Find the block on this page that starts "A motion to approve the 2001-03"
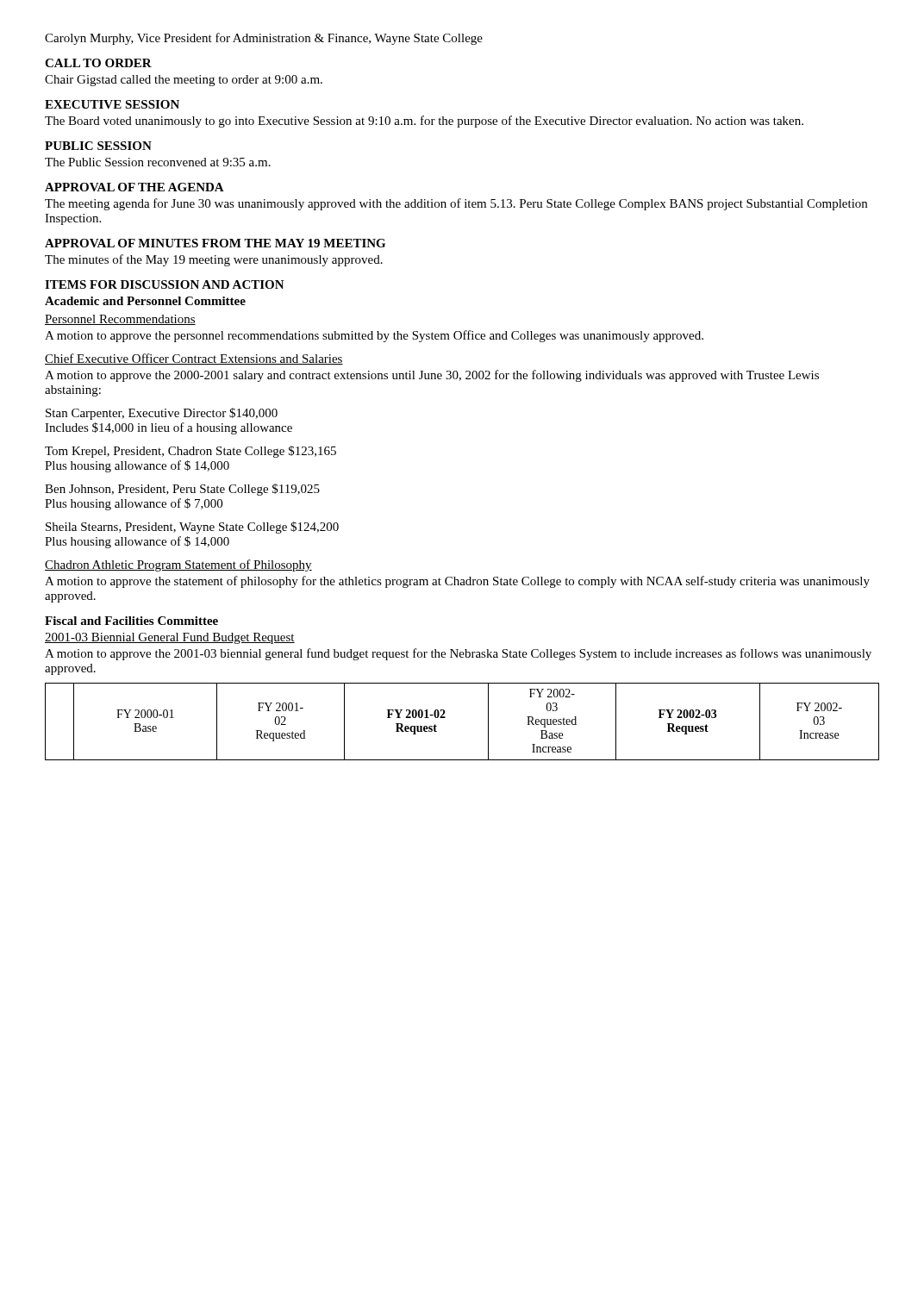The height and width of the screenshot is (1293, 924). [x=458, y=661]
